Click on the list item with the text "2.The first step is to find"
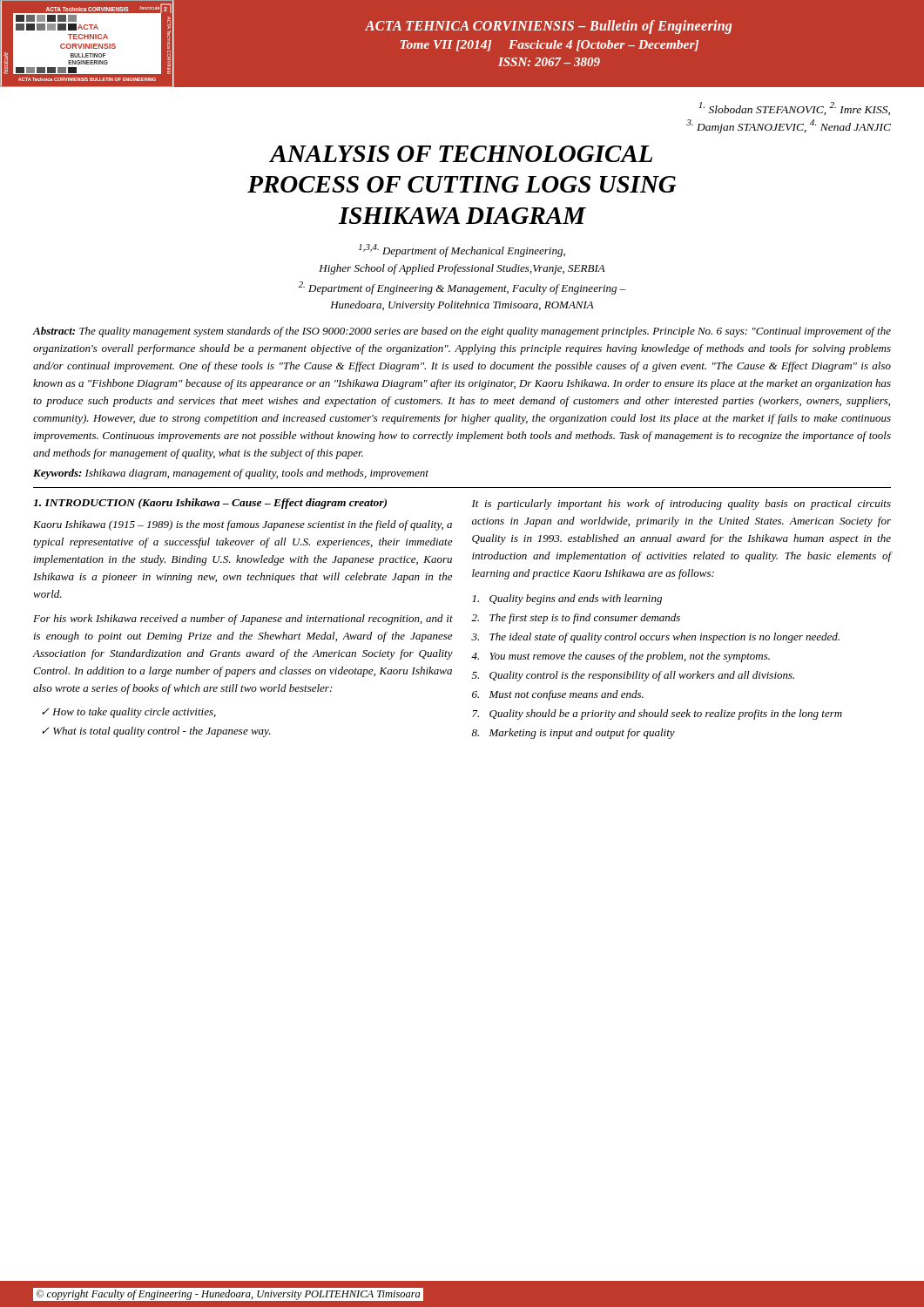Screen dimensions: 1307x924 (576, 617)
